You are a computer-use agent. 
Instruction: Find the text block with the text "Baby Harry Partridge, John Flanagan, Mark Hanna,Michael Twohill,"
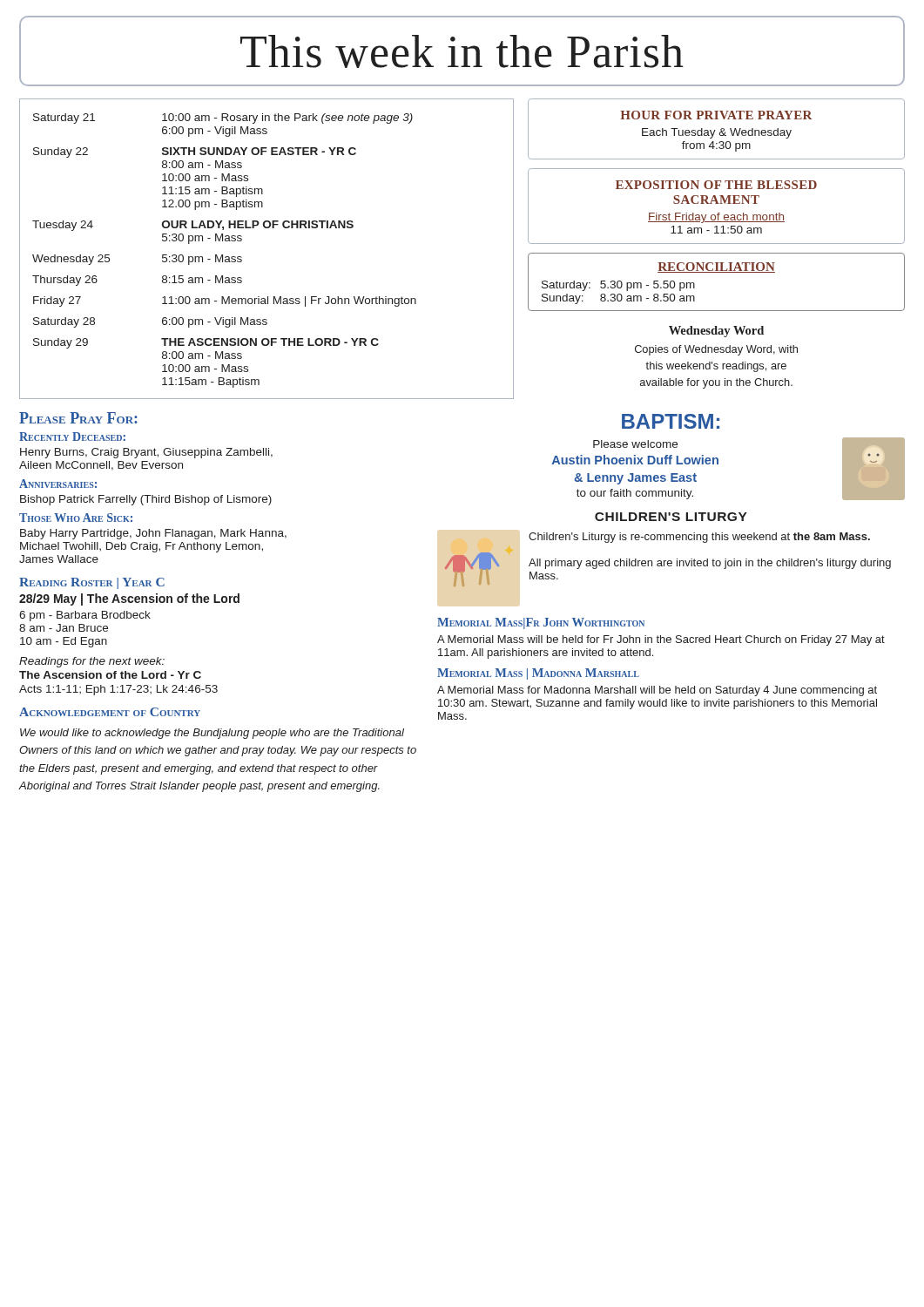153,546
